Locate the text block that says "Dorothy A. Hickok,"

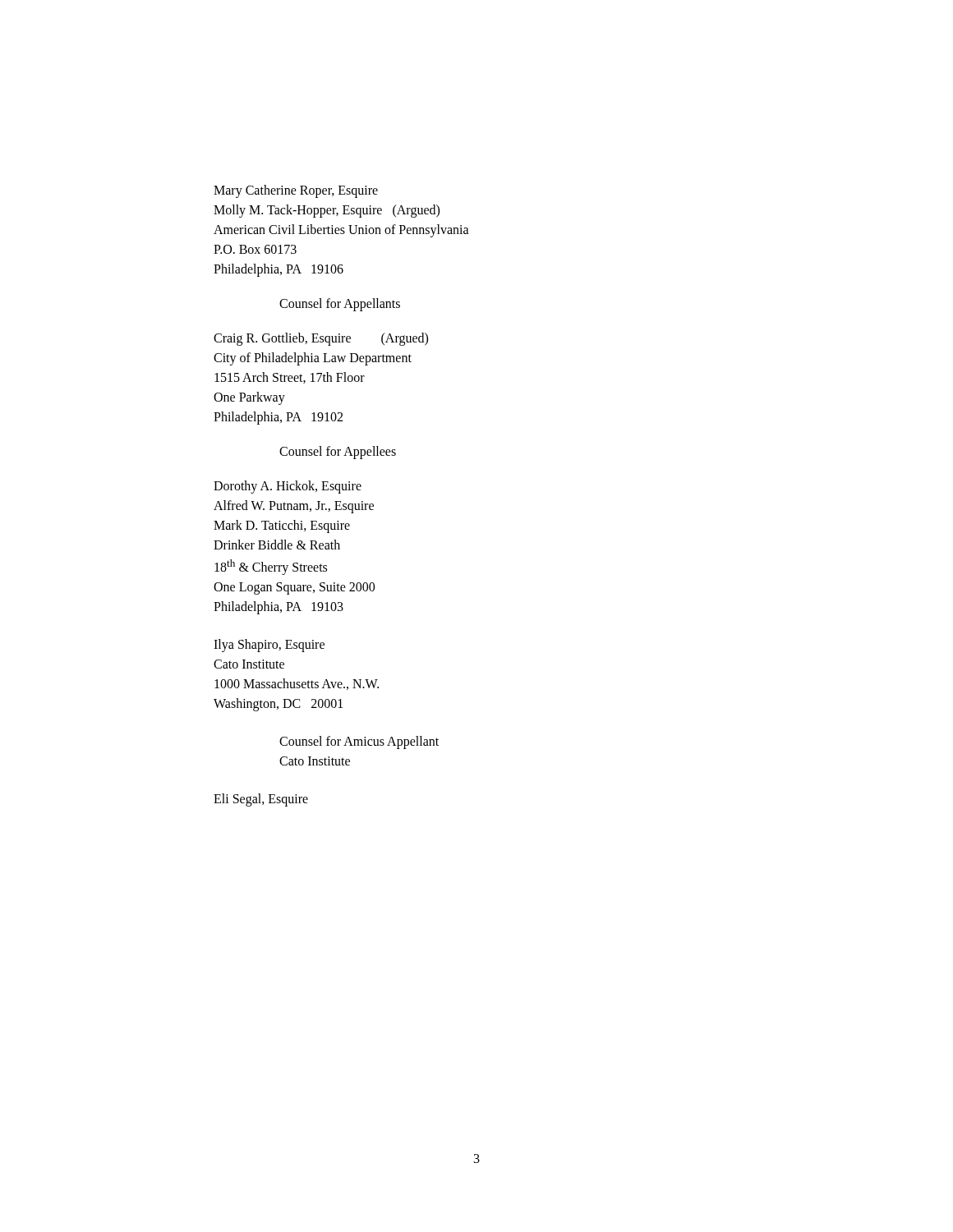click(x=288, y=487)
